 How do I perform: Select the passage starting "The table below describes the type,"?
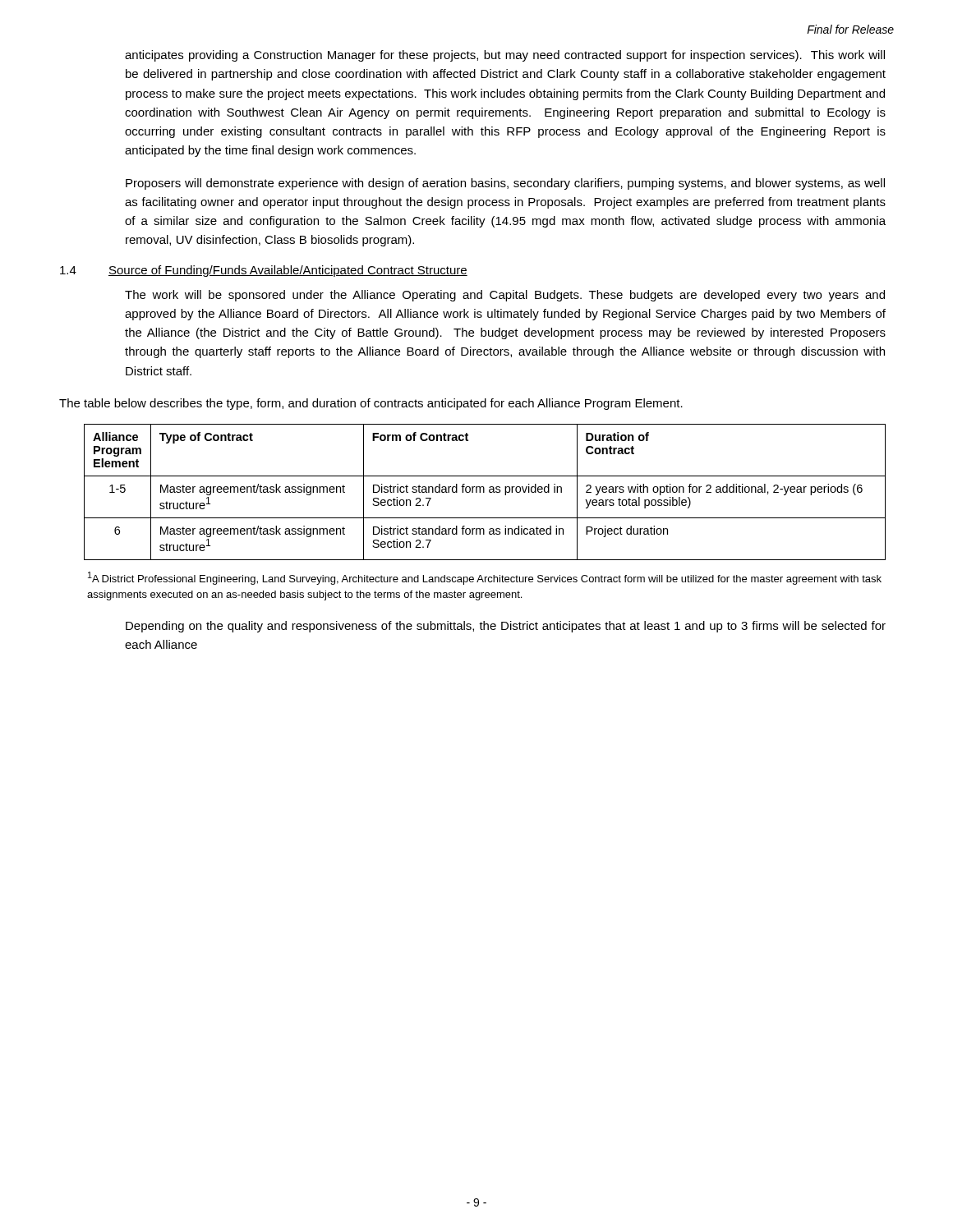[371, 403]
